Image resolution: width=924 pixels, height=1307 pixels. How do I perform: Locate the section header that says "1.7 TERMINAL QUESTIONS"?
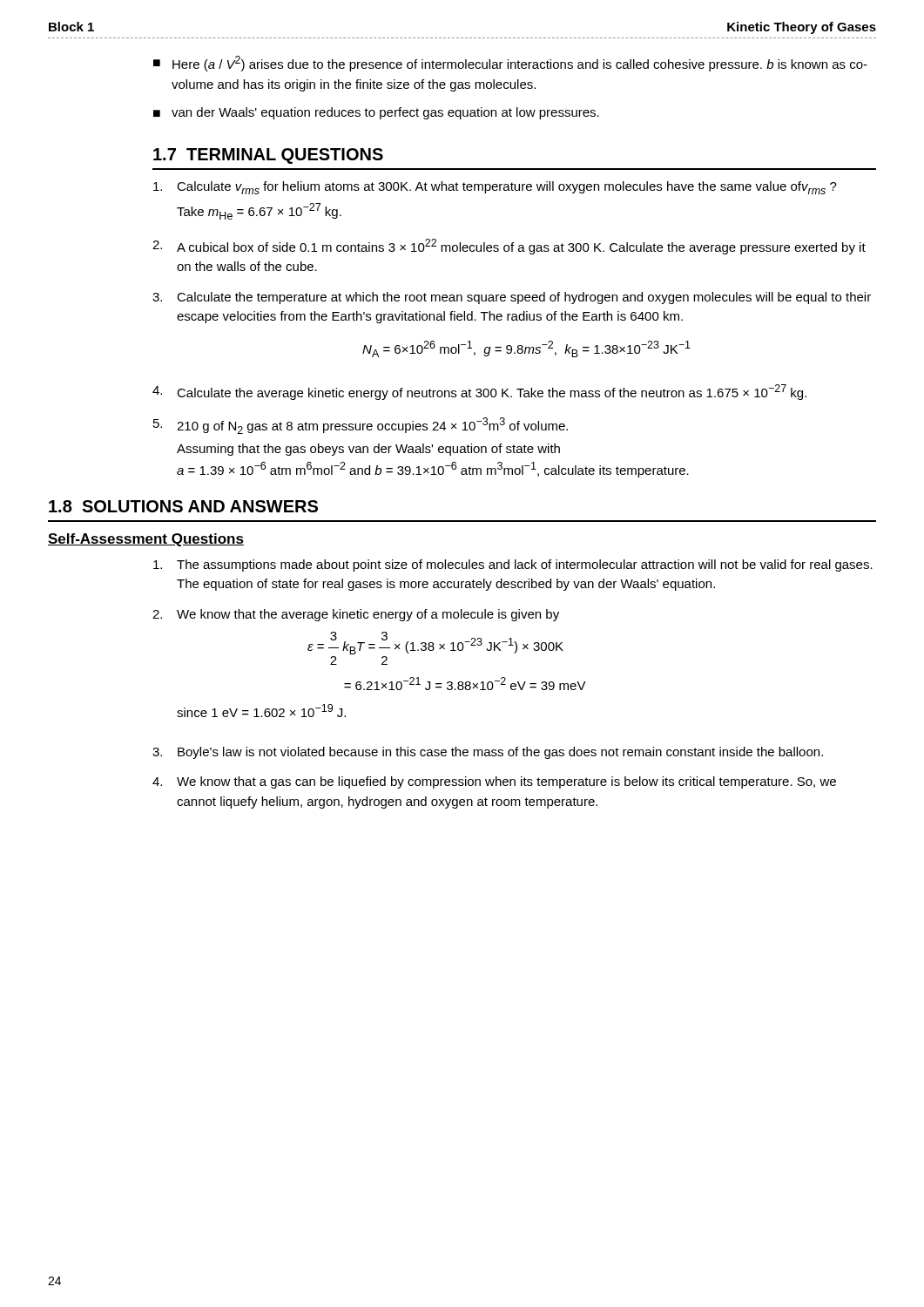tap(268, 154)
